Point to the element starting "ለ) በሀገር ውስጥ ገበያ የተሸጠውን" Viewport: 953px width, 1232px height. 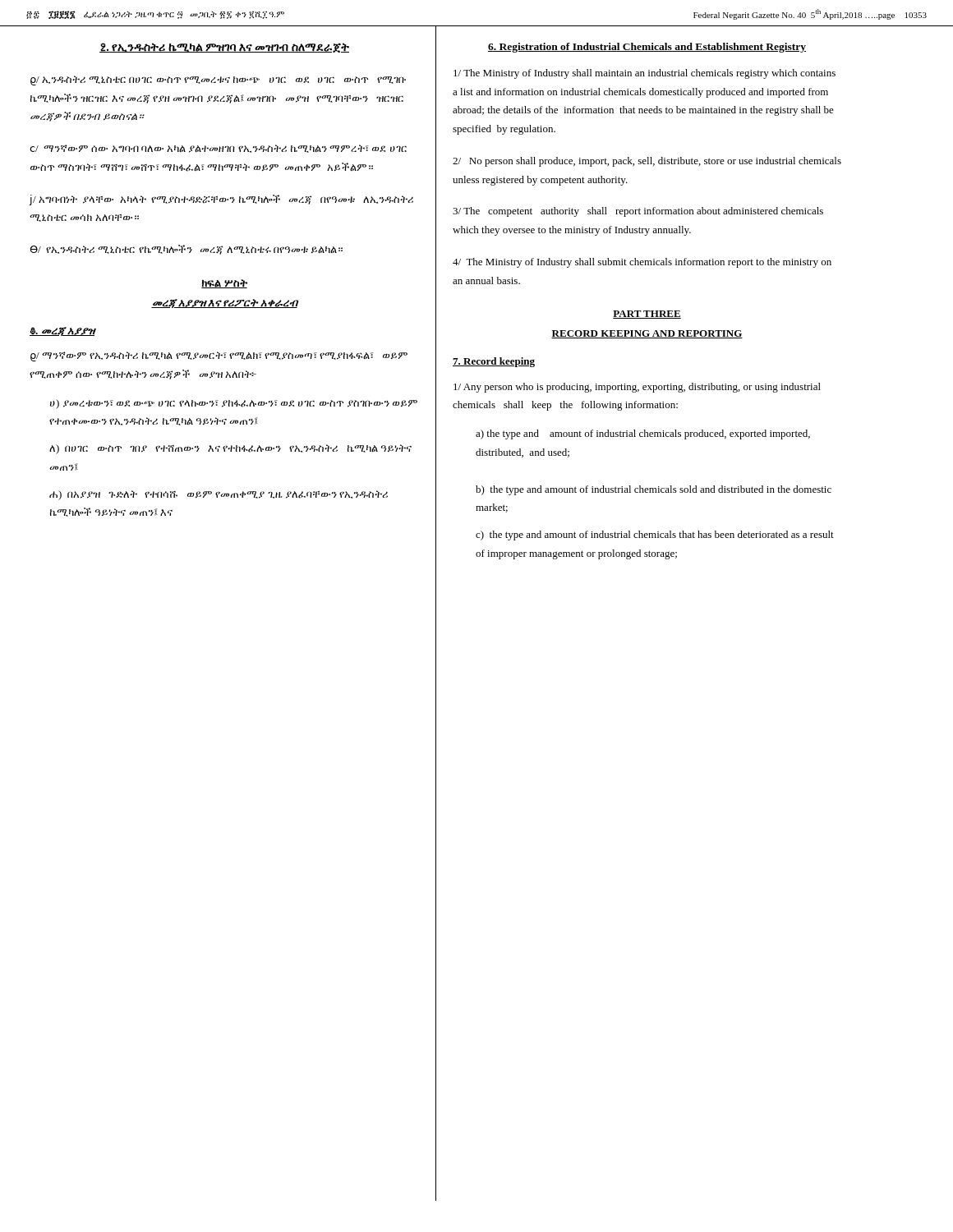(233, 458)
